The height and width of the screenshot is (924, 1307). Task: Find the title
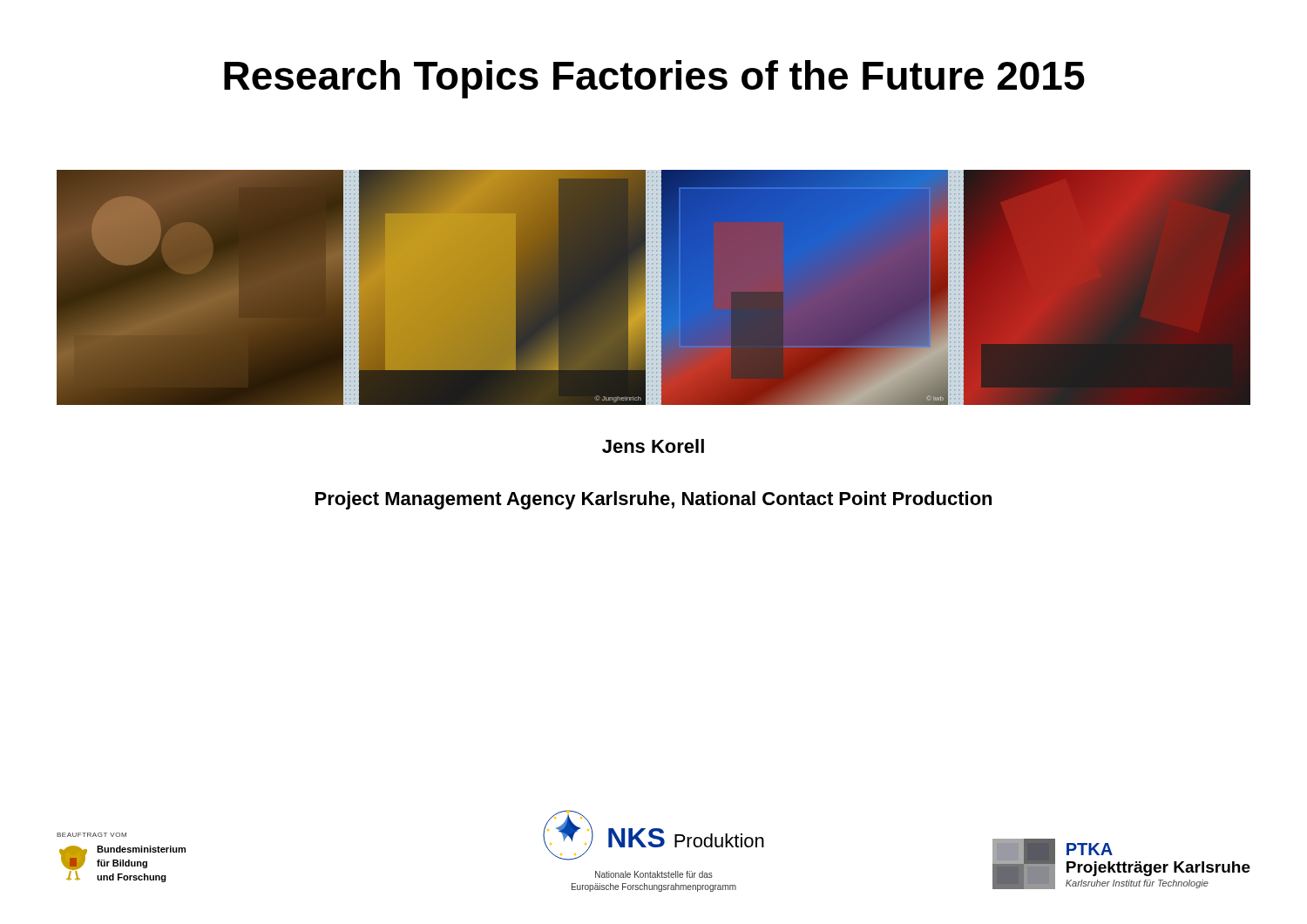(x=654, y=76)
